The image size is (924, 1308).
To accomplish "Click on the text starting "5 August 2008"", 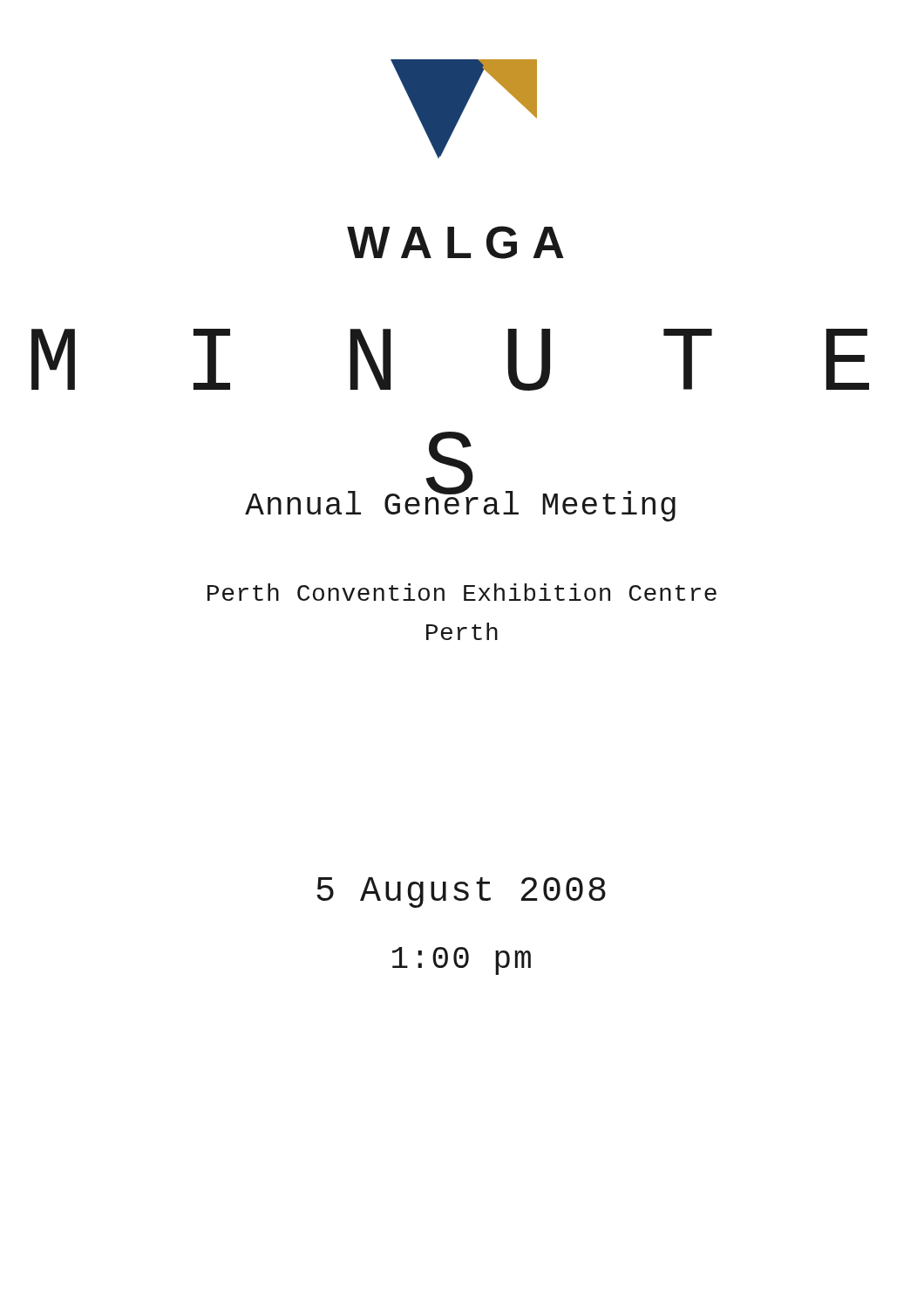I will click(462, 892).
